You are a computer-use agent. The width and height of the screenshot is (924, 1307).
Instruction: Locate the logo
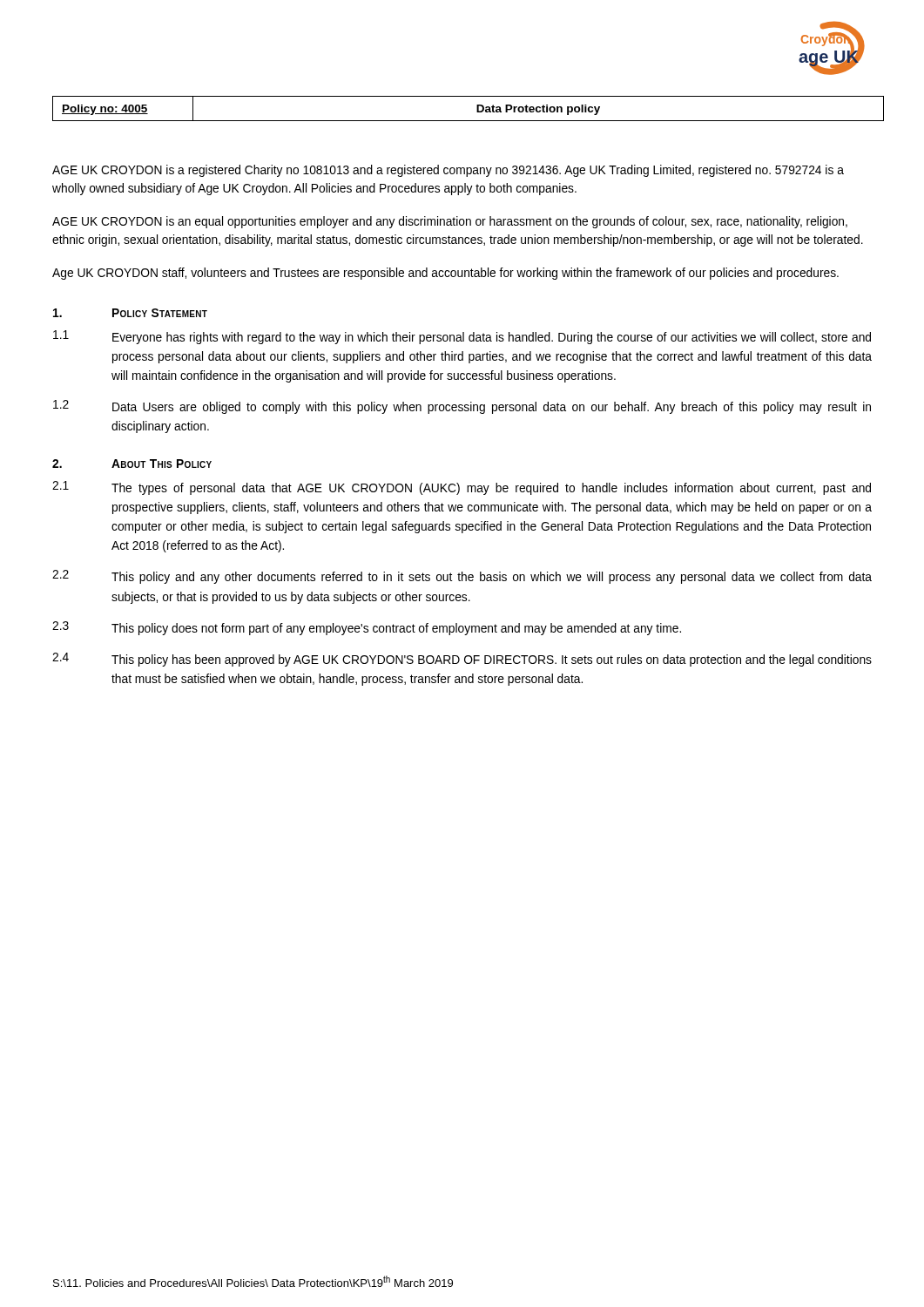[827, 49]
